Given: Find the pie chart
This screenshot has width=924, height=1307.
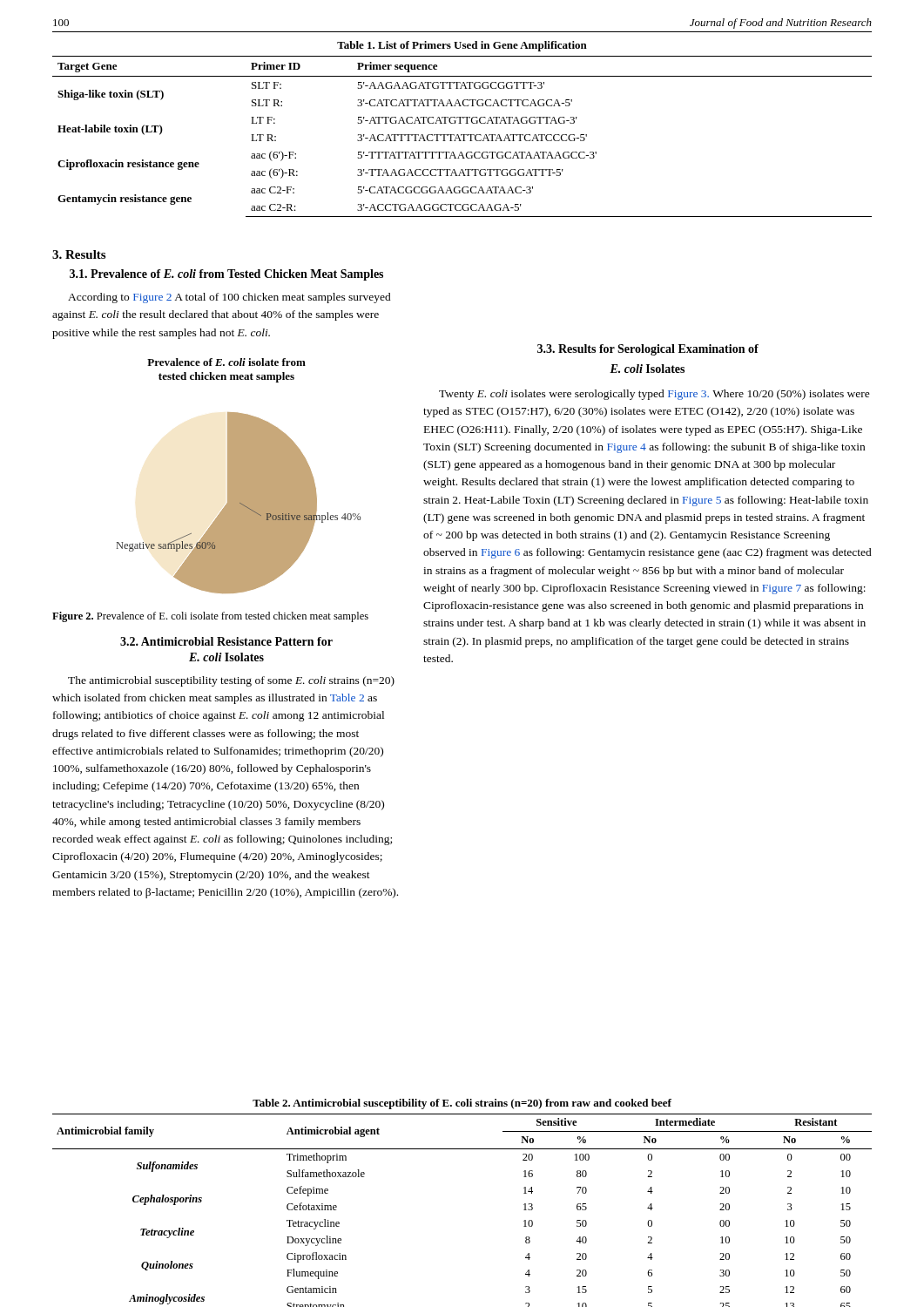Looking at the screenshot, I should (x=226, y=478).
